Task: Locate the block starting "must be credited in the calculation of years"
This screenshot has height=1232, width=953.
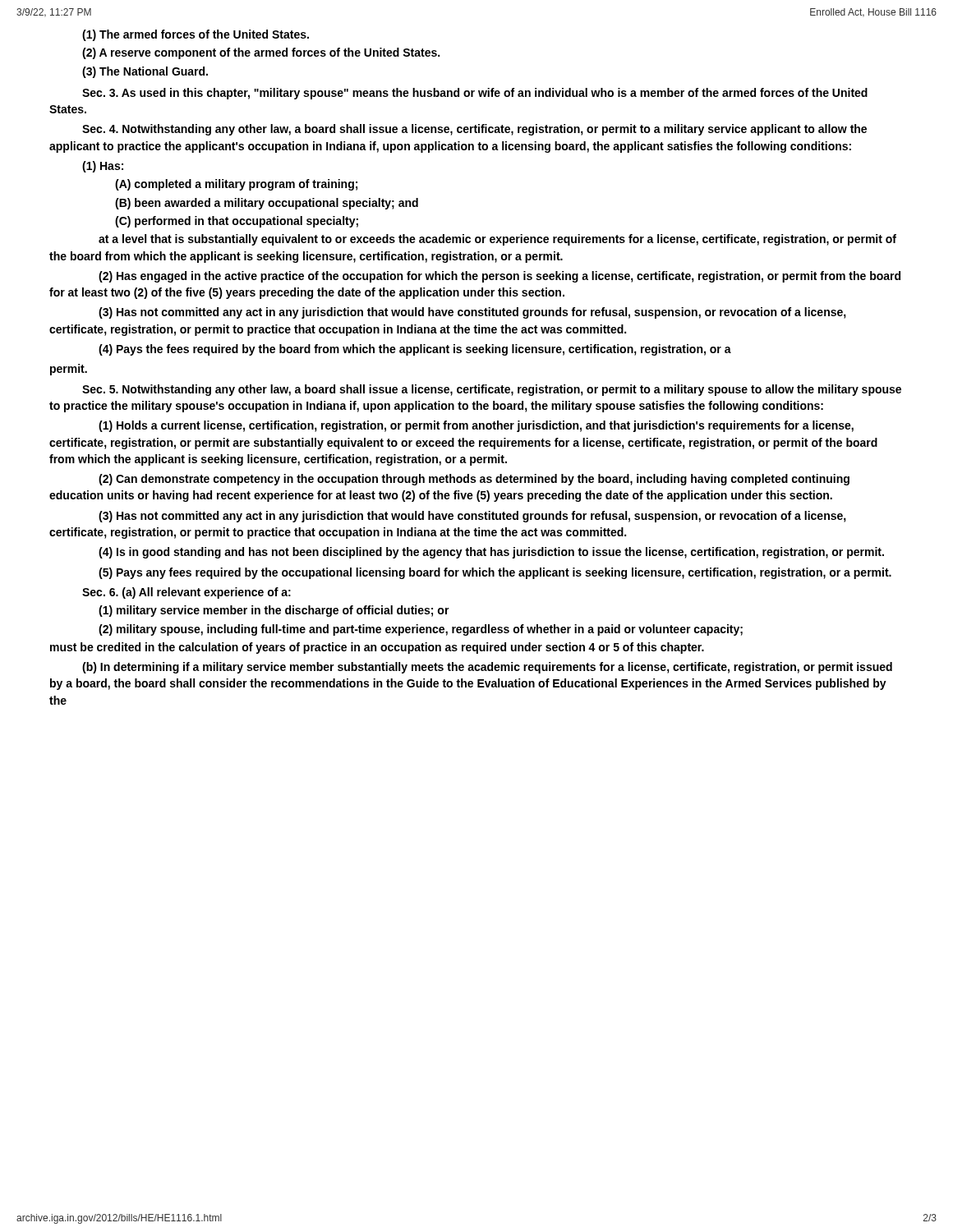Action: (x=377, y=647)
